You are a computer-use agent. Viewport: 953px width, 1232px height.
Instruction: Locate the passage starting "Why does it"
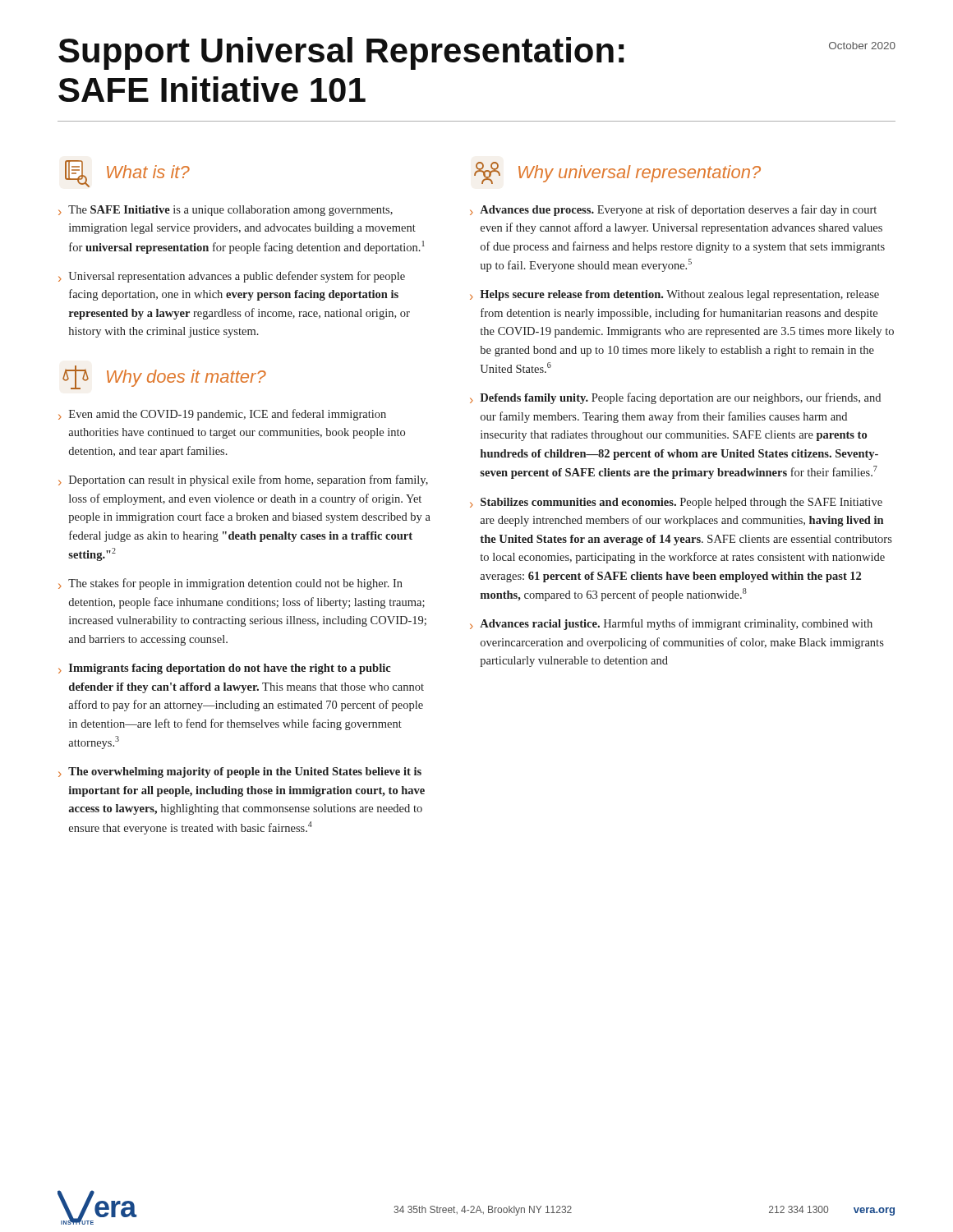click(162, 377)
